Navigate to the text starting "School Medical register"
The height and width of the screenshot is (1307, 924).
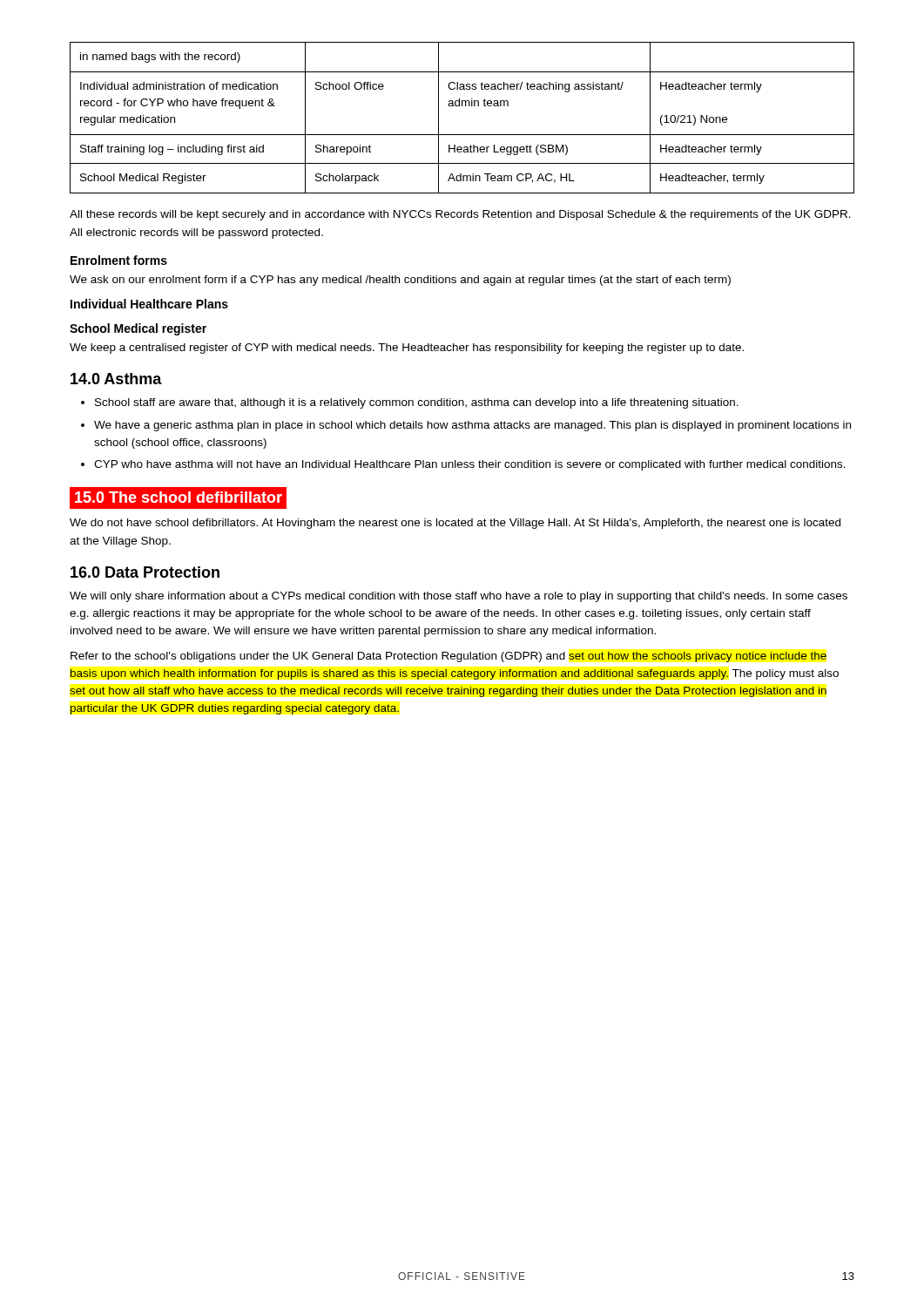click(x=138, y=329)
